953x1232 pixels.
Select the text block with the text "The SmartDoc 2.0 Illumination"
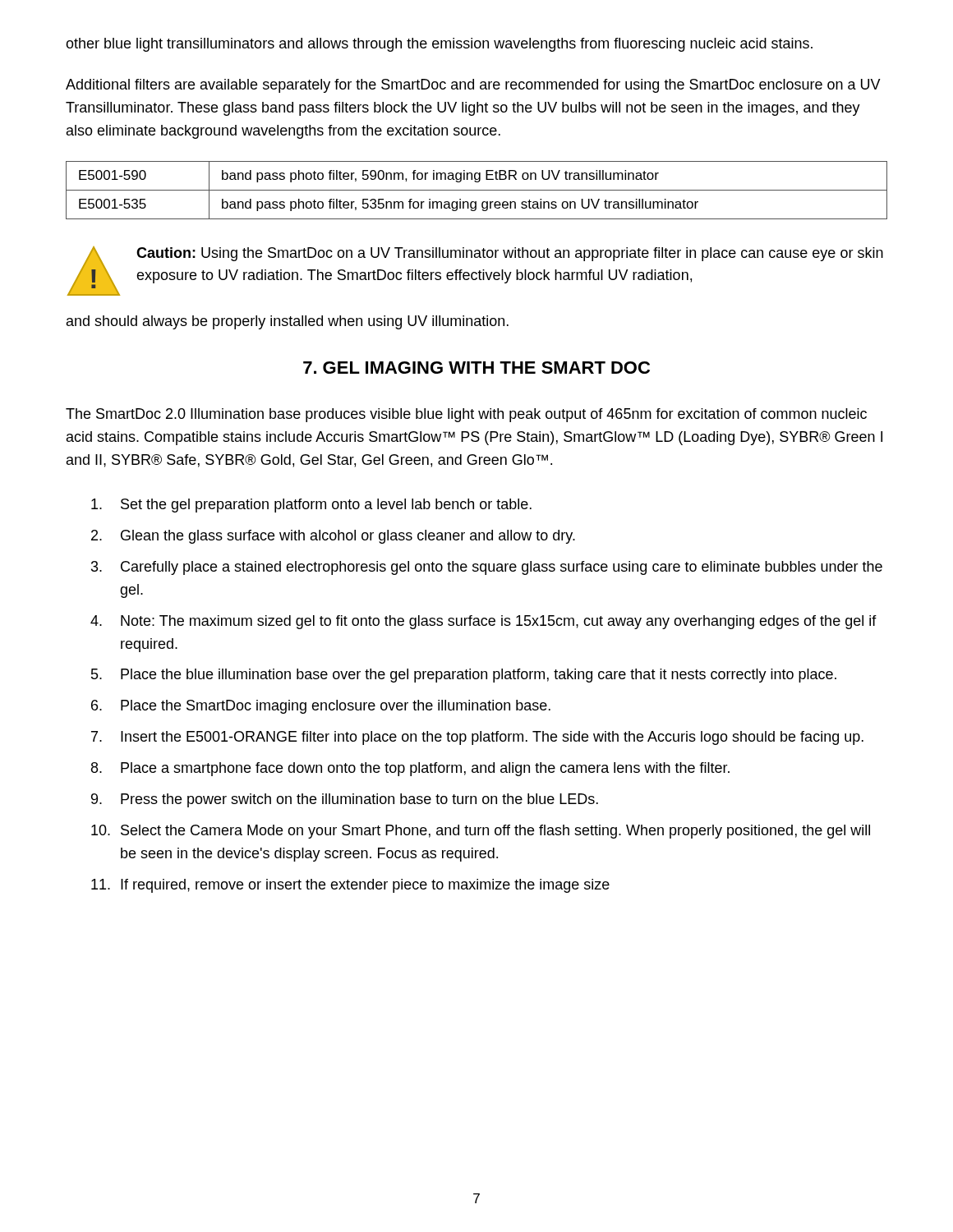coord(475,437)
